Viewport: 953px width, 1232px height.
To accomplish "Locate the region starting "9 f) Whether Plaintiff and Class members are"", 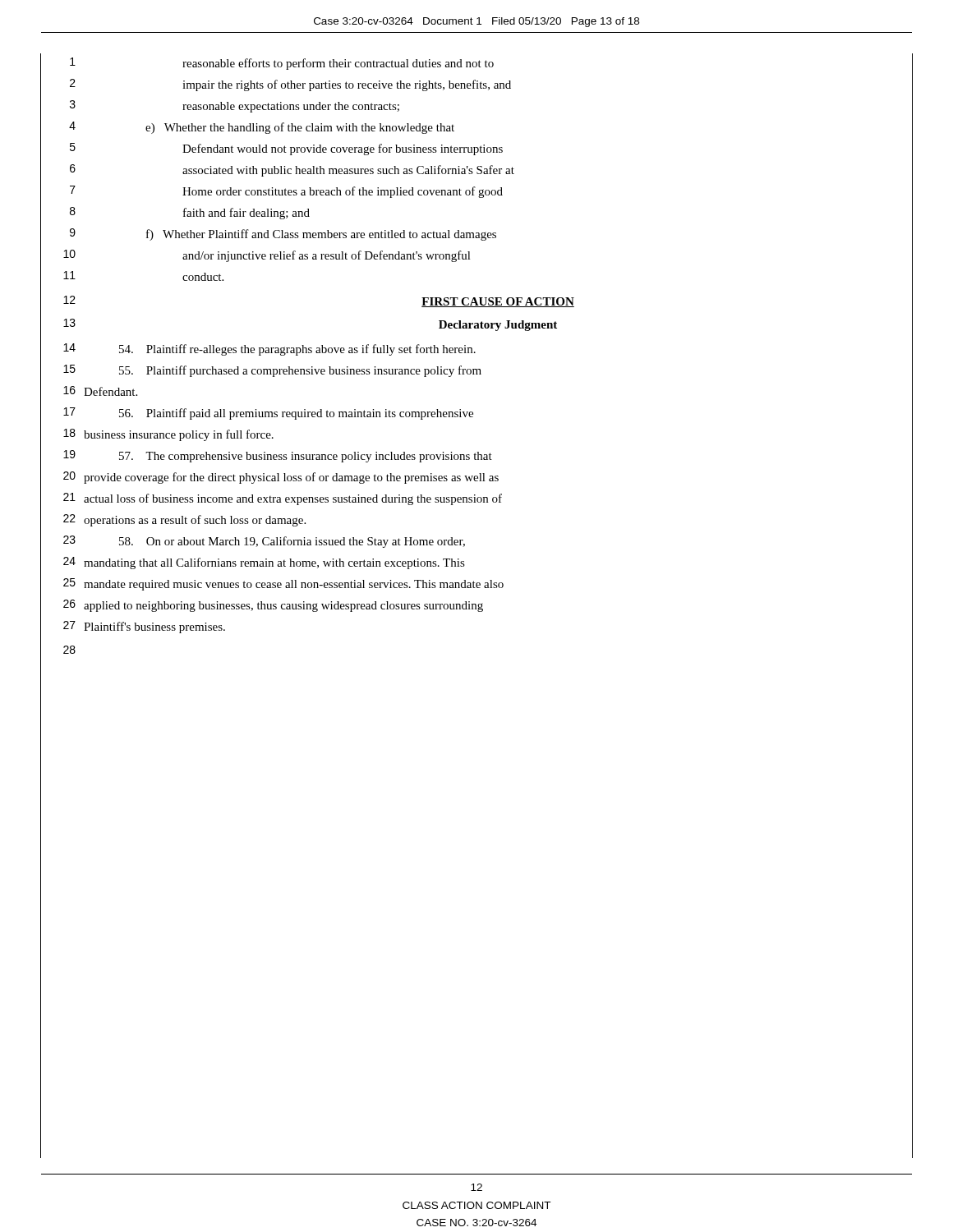I will [x=476, y=235].
